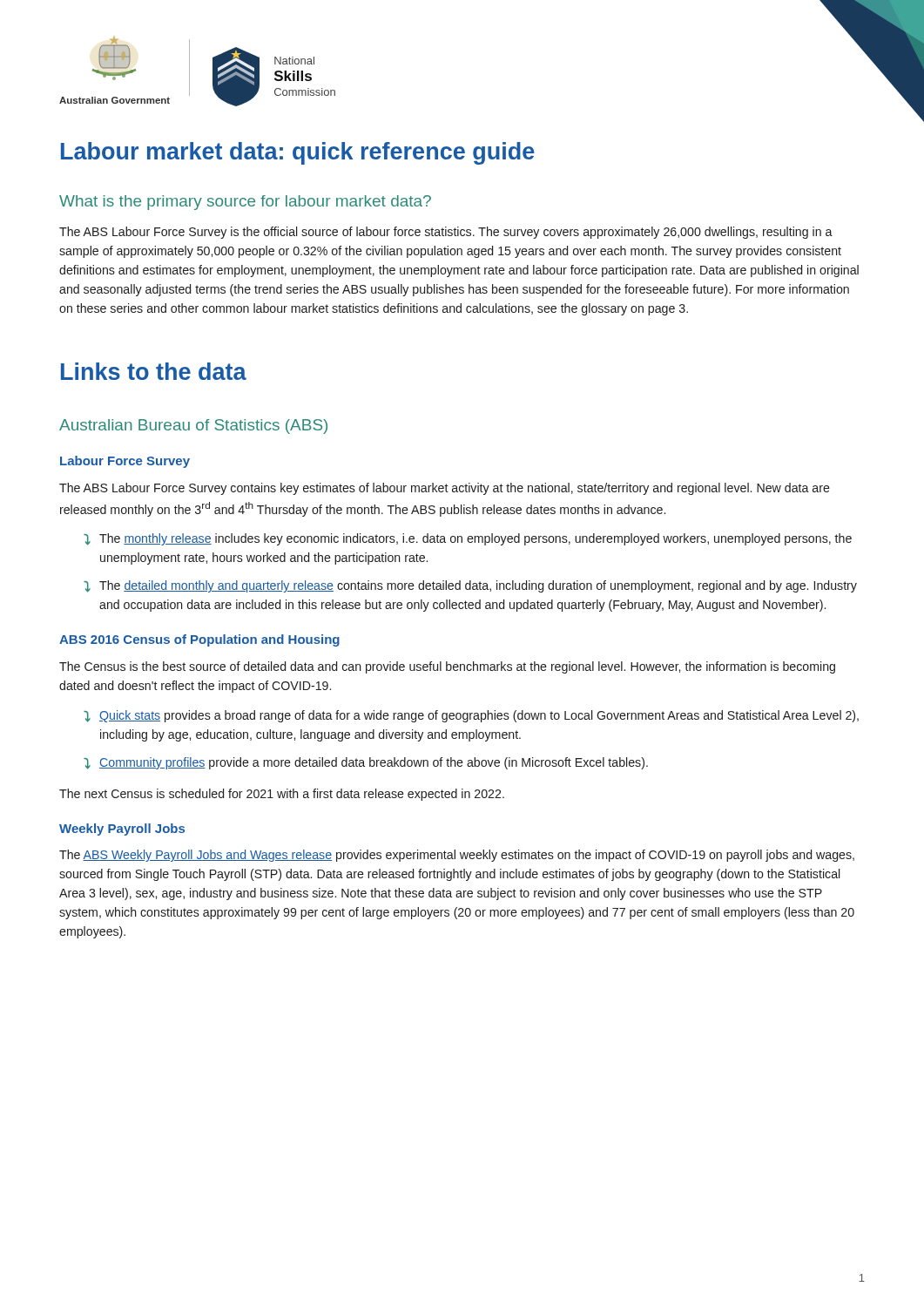Click the passage that begins "The ABS Labour Force Survey contains"
The height and width of the screenshot is (1307, 924).
coord(444,498)
